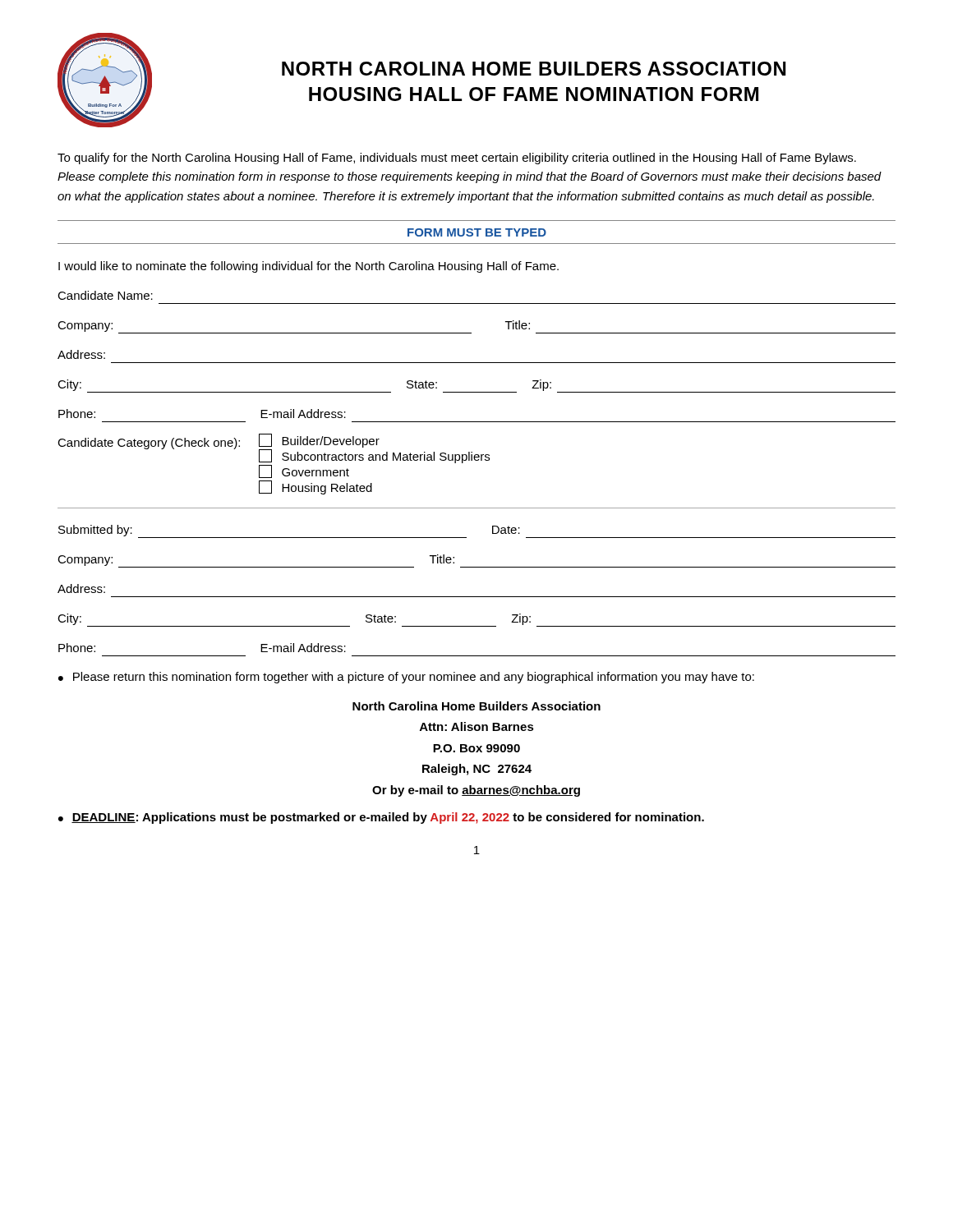Find the text block with the text "Candidate Category (Check one): Builder/Developer Subcontractors and Material"
The height and width of the screenshot is (1232, 953).
tap(274, 464)
